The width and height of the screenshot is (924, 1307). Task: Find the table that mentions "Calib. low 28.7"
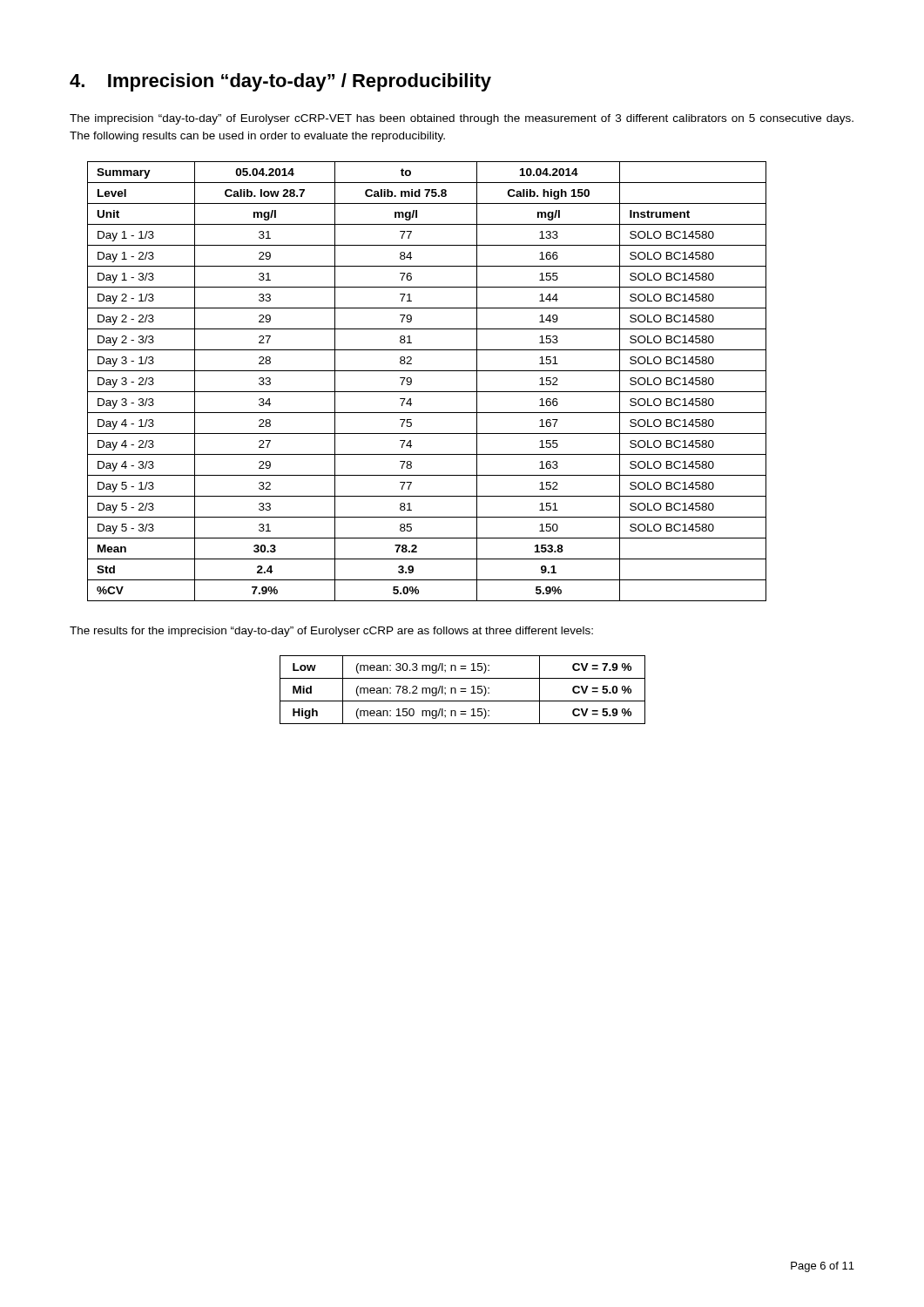(462, 381)
